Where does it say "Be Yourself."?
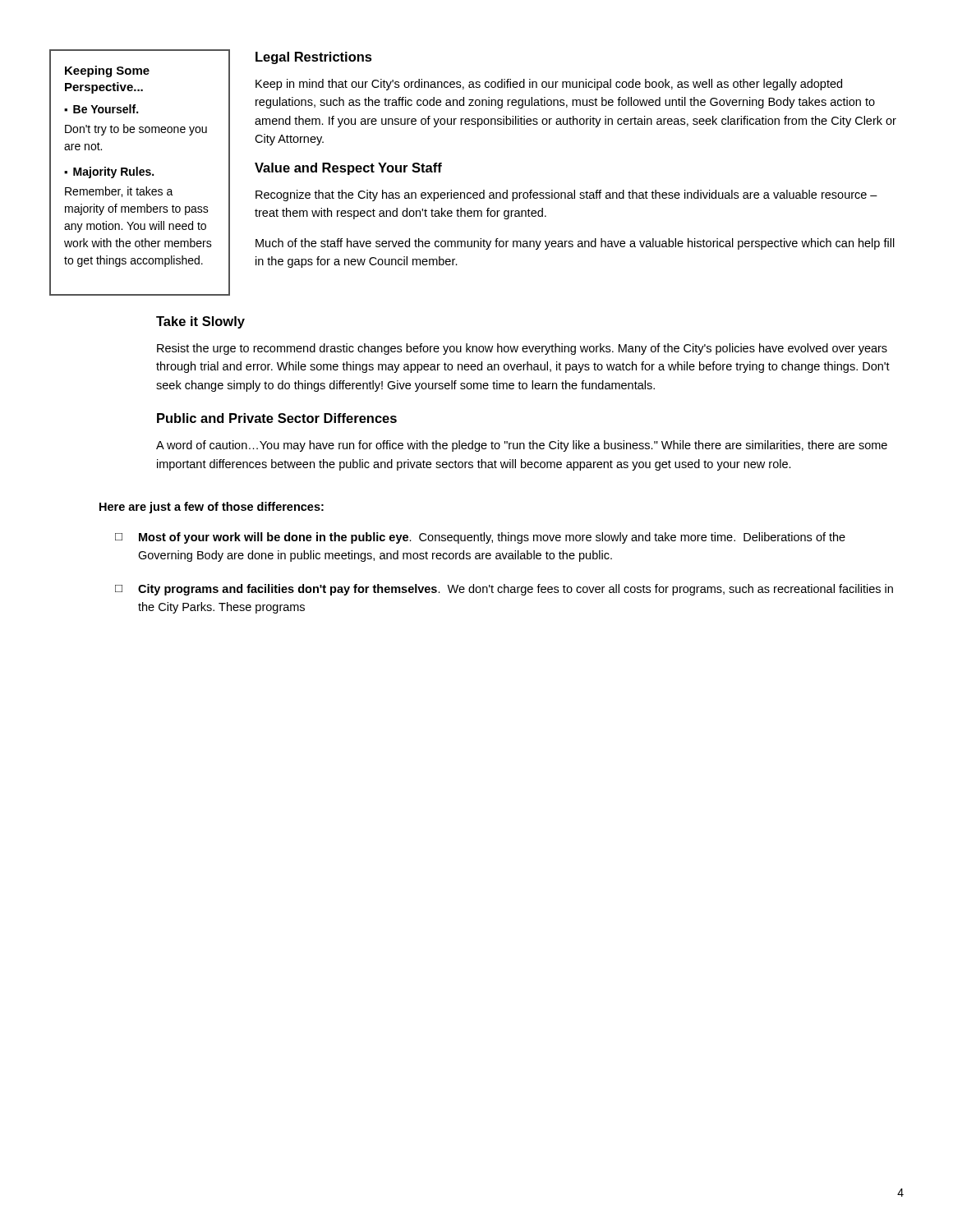 coord(106,109)
